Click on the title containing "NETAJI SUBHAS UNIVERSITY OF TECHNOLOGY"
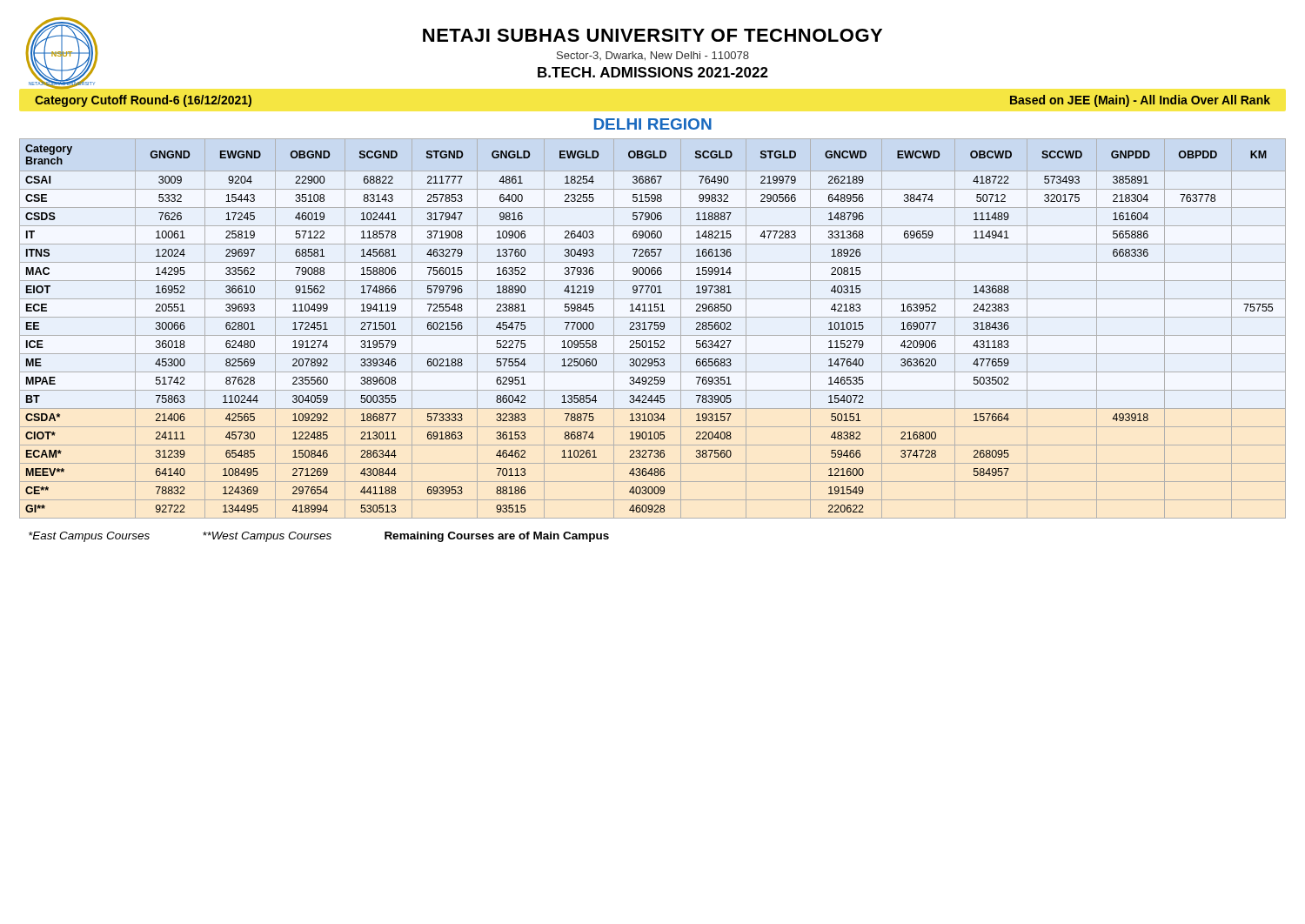The width and height of the screenshot is (1305, 924). coord(652,35)
